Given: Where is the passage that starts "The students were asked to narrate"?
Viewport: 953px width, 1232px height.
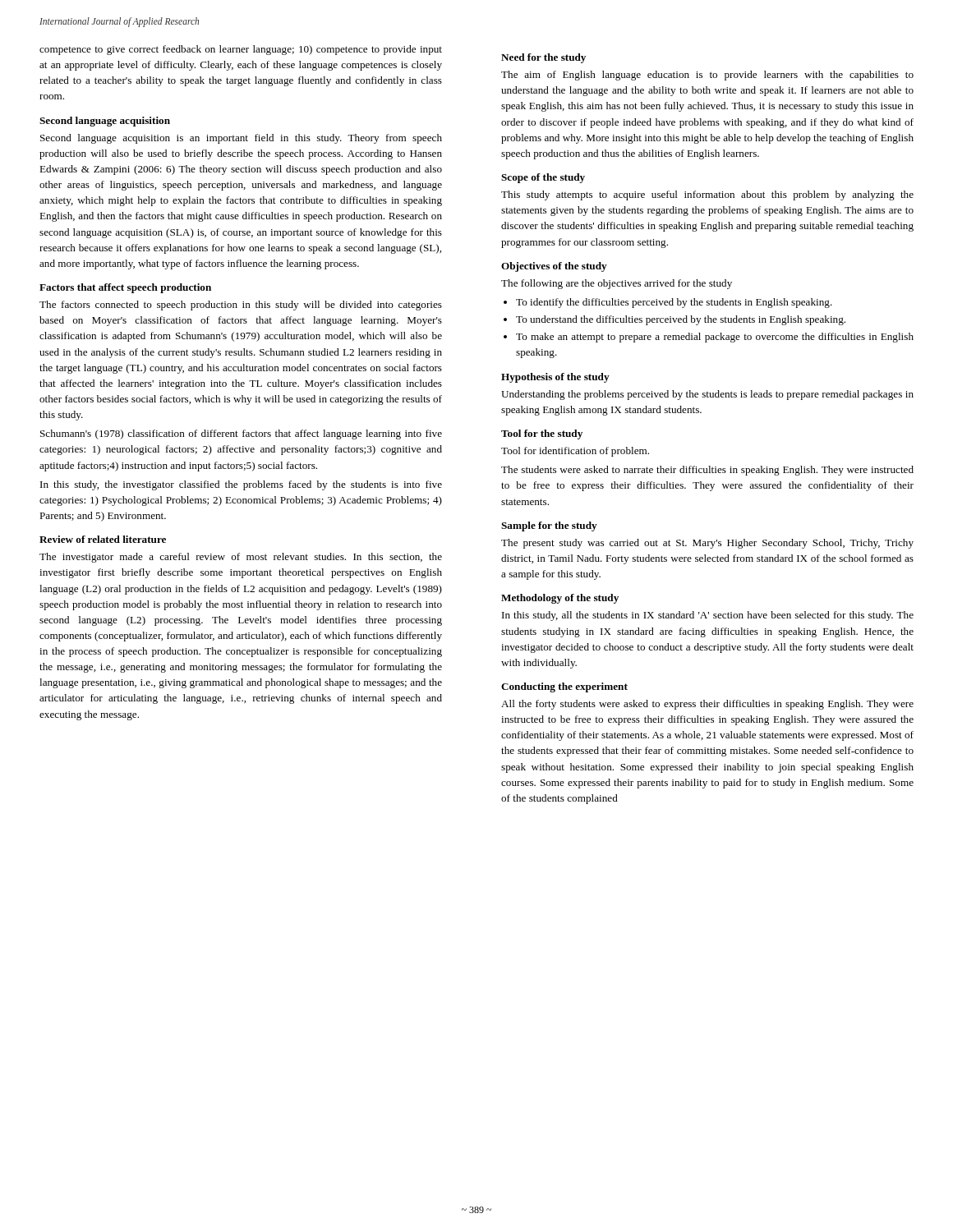Looking at the screenshot, I should 707,485.
